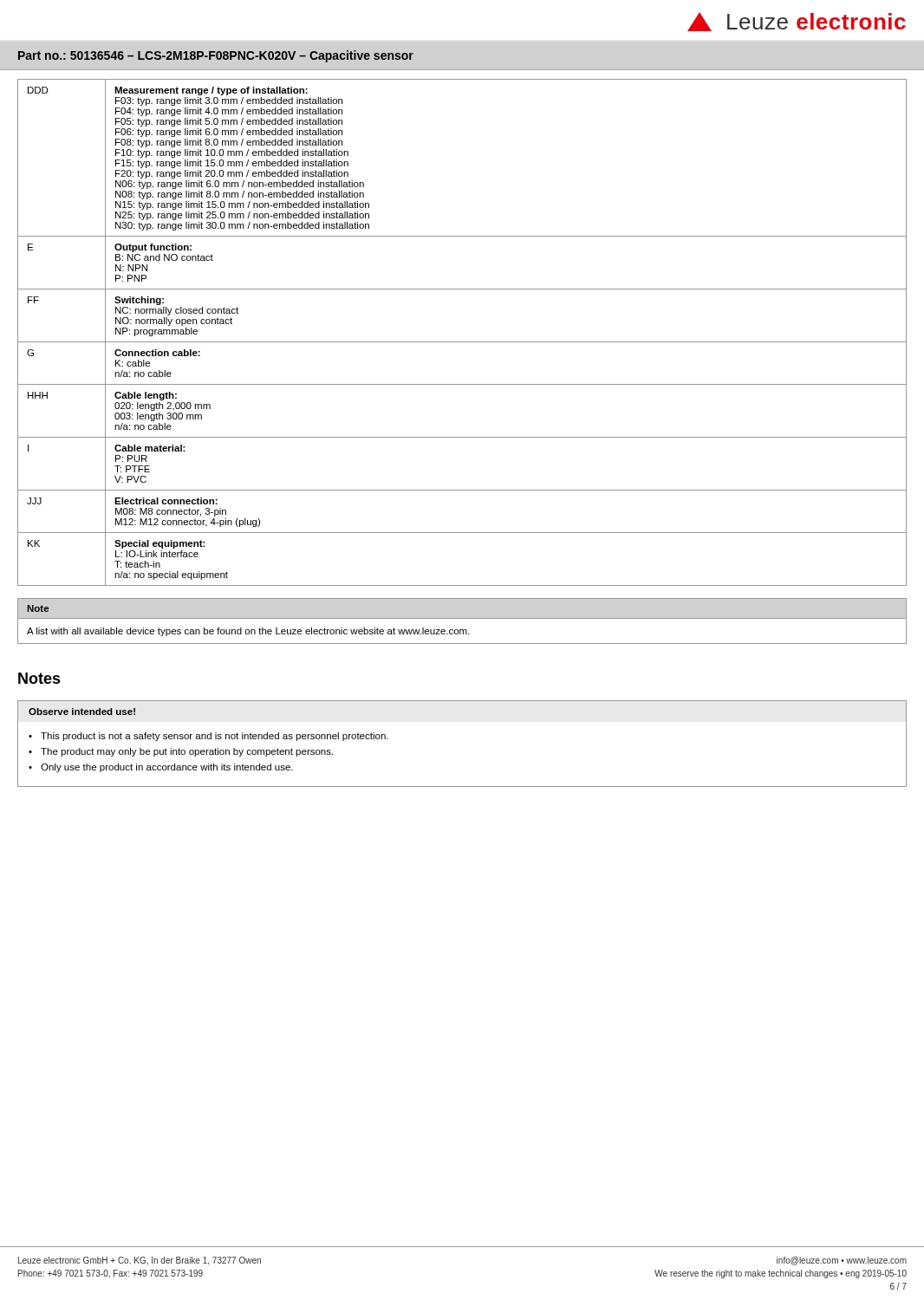Point to the text block starting "• Only use the product in accordance"
The image size is (924, 1300).
tap(161, 767)
